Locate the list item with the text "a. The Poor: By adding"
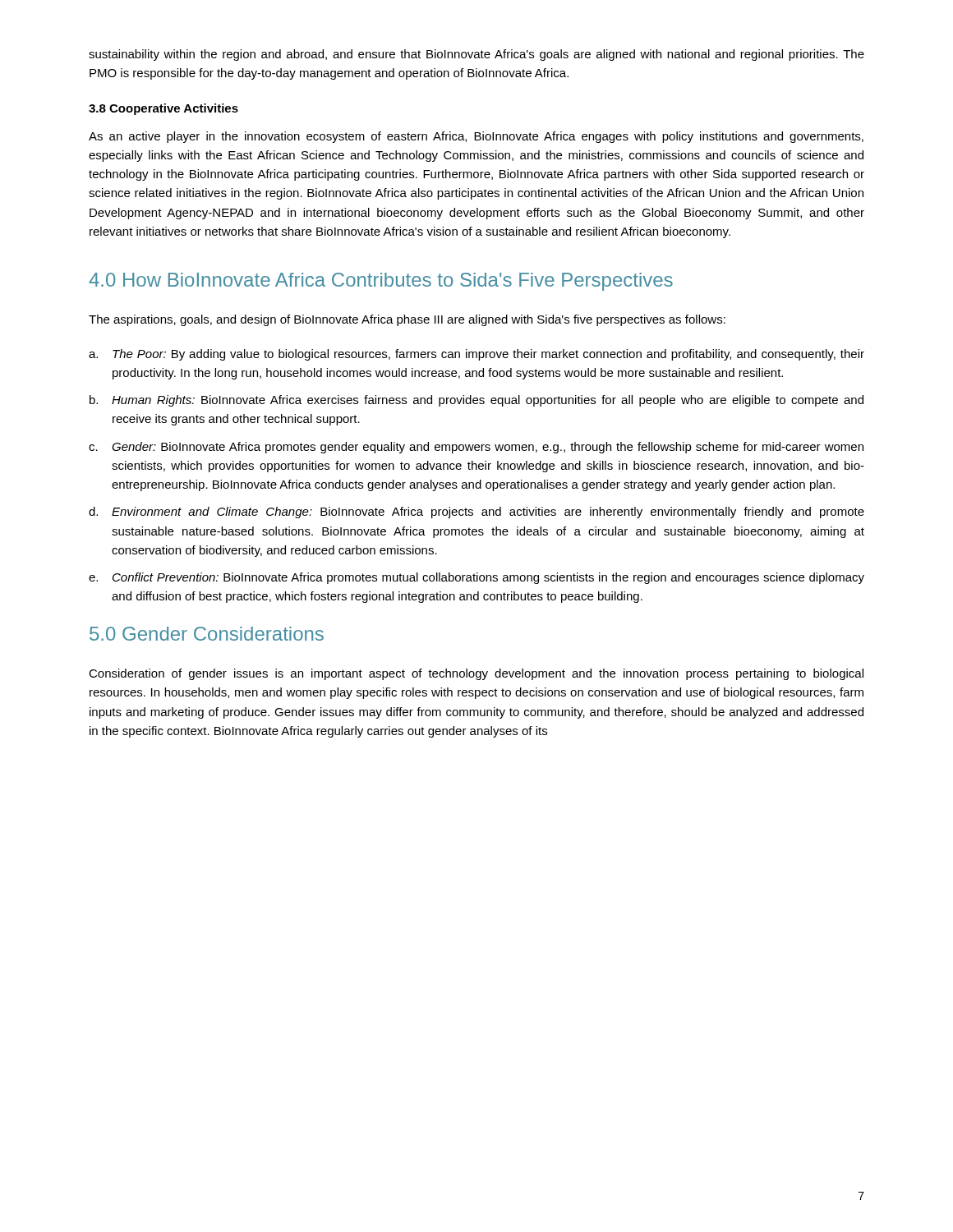This screenshot has width=953, height=1232. point(476,363)
